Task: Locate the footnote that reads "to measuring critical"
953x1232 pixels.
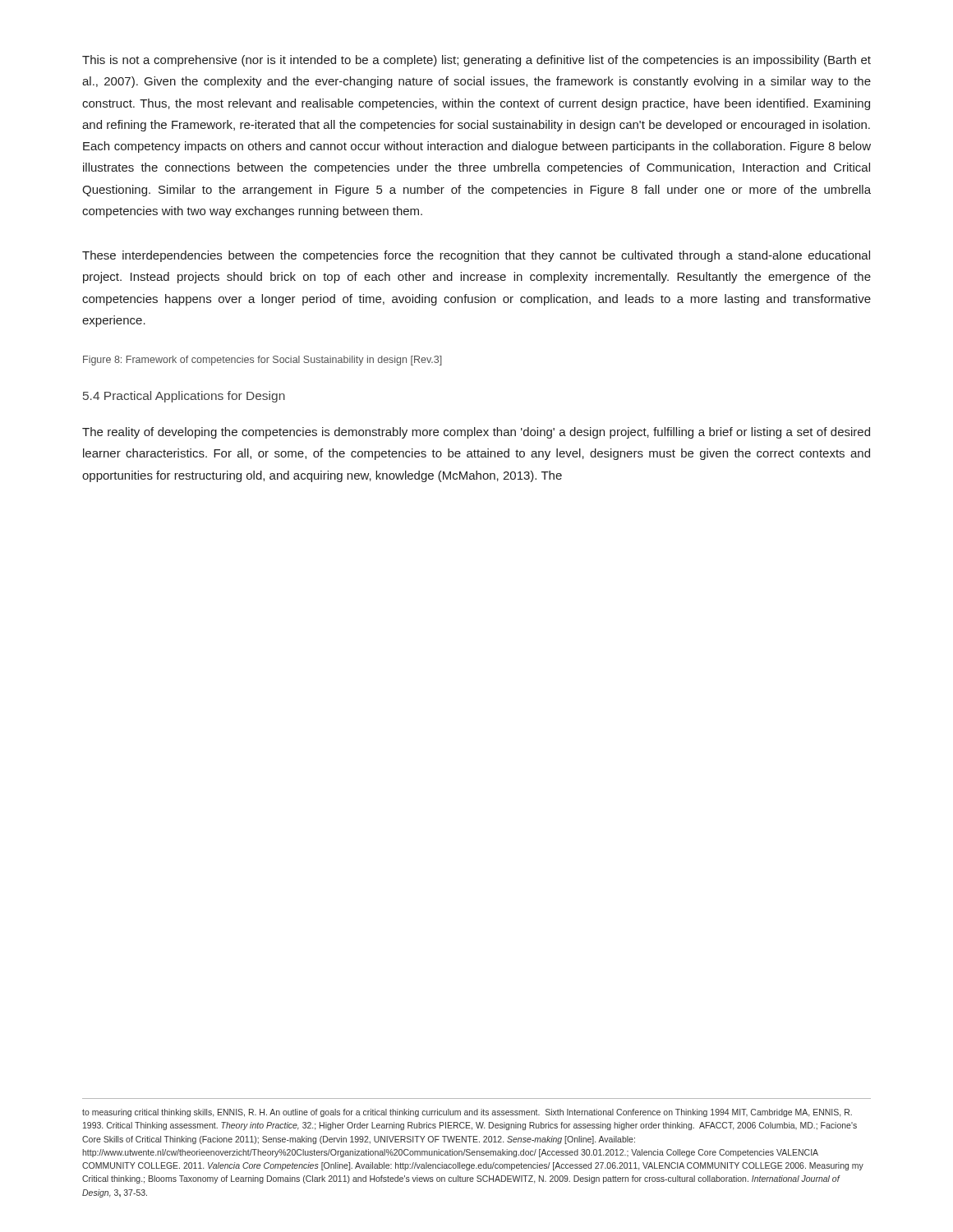Action: (x=473, y=1152)
